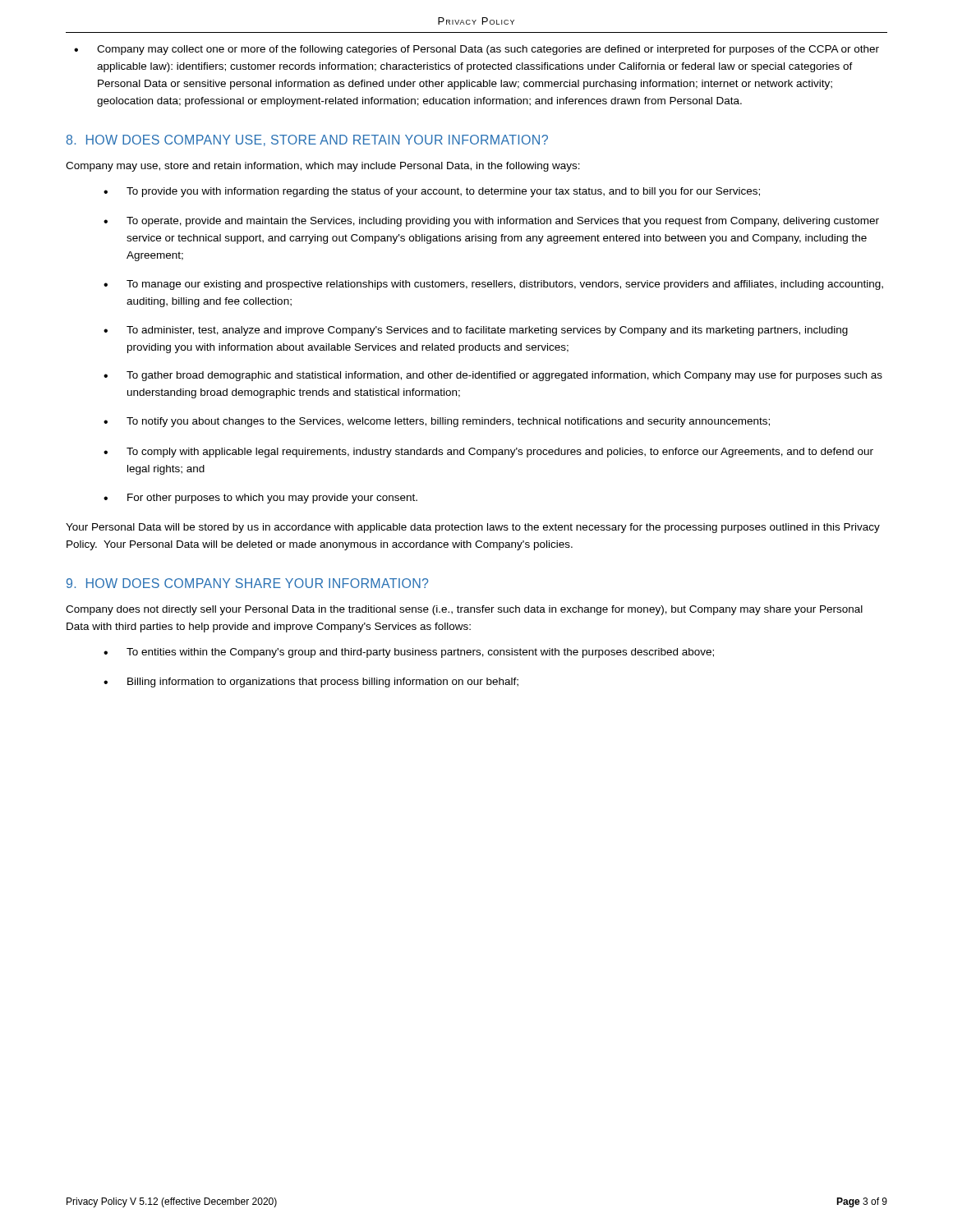This screenshot has height=1232, width=953.
Task: Select the list item containing "• To comply with"
Action: pos(491,460)
